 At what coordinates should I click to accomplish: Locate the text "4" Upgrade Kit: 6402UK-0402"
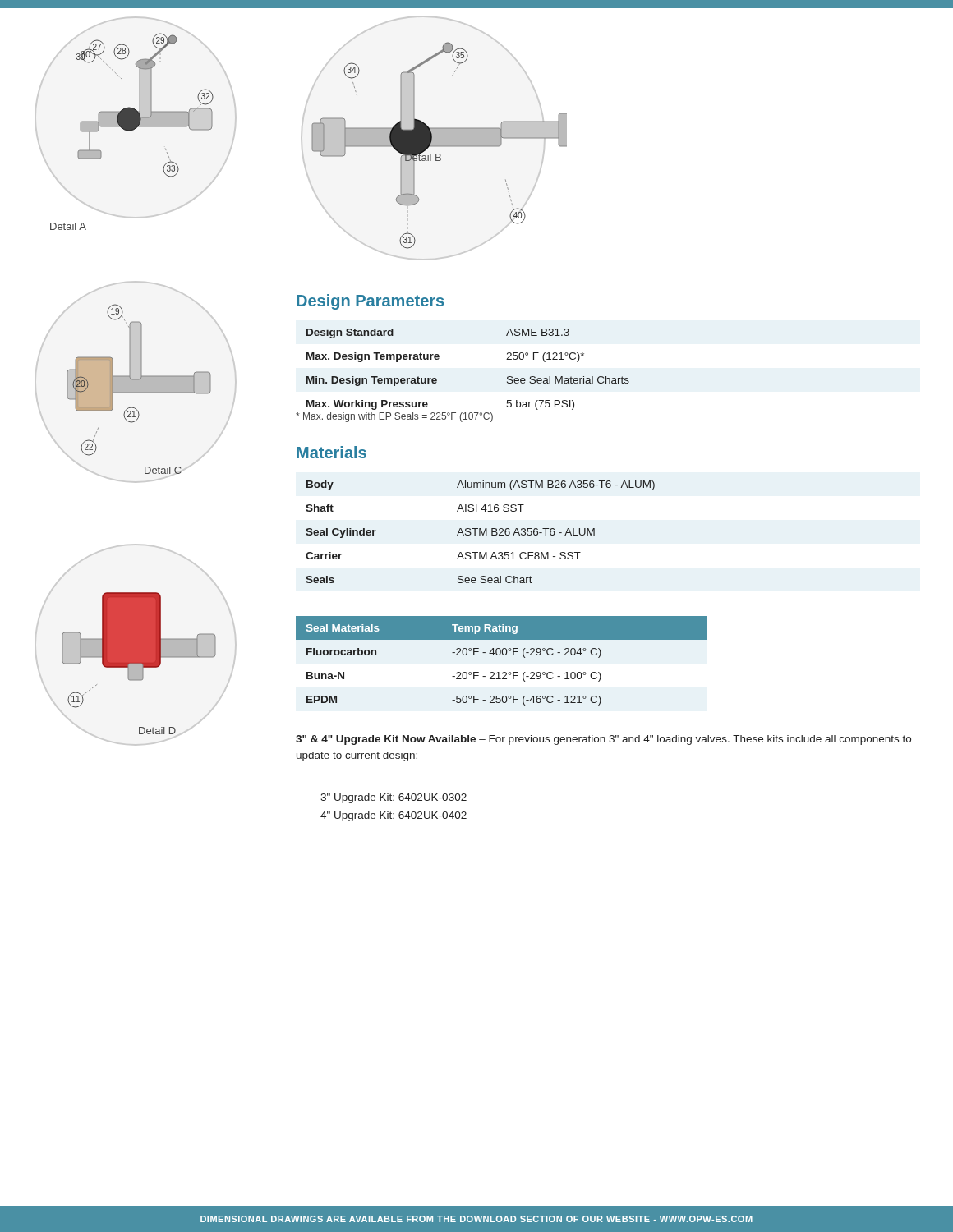[x=394, y=815]
